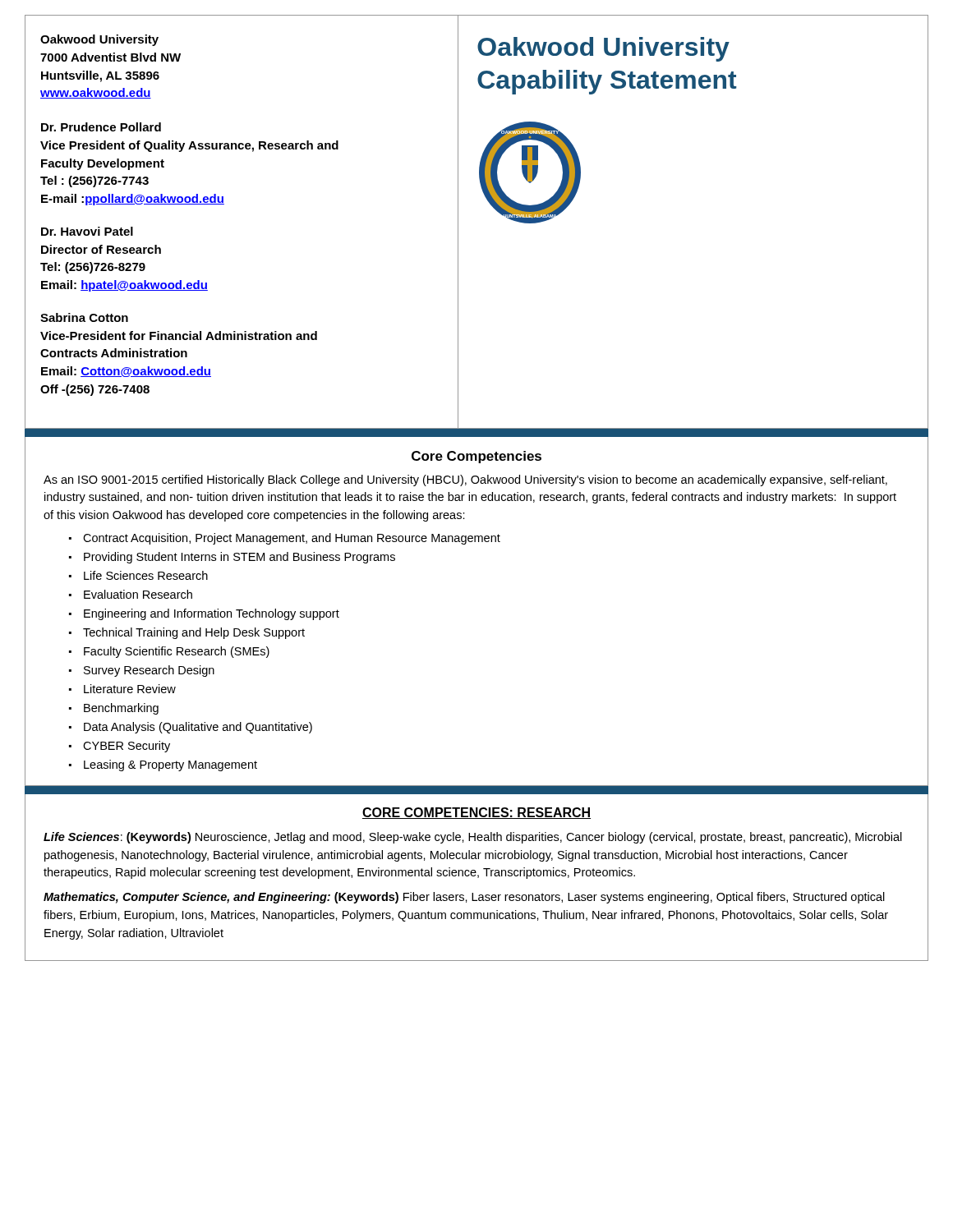Viewport: 953px width, 1232px height.
Task: Find the block on this page that starts "As an ISO 9001-2015"
Action: point(470,497)
